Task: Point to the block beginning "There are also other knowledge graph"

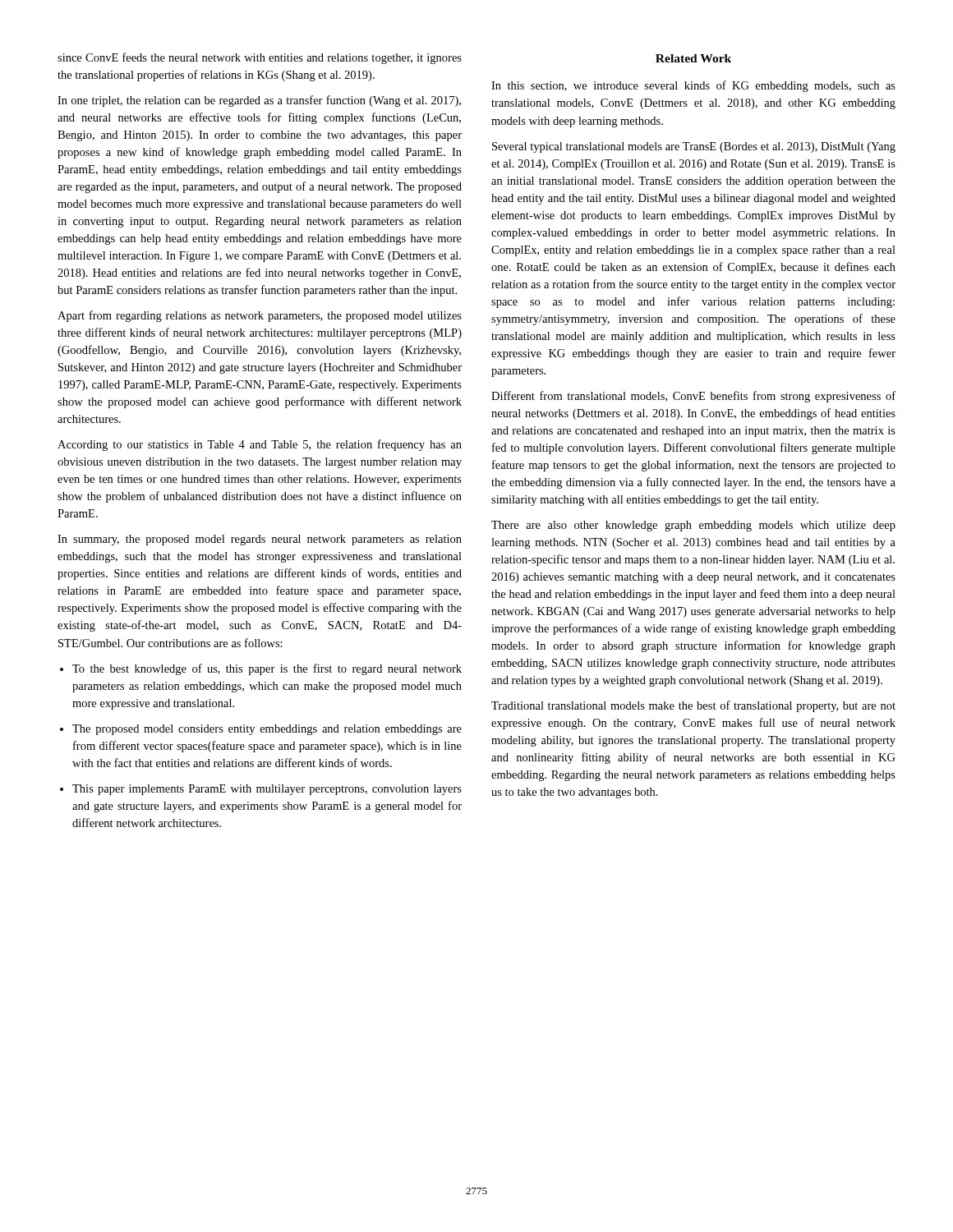Action: [693, 603]
